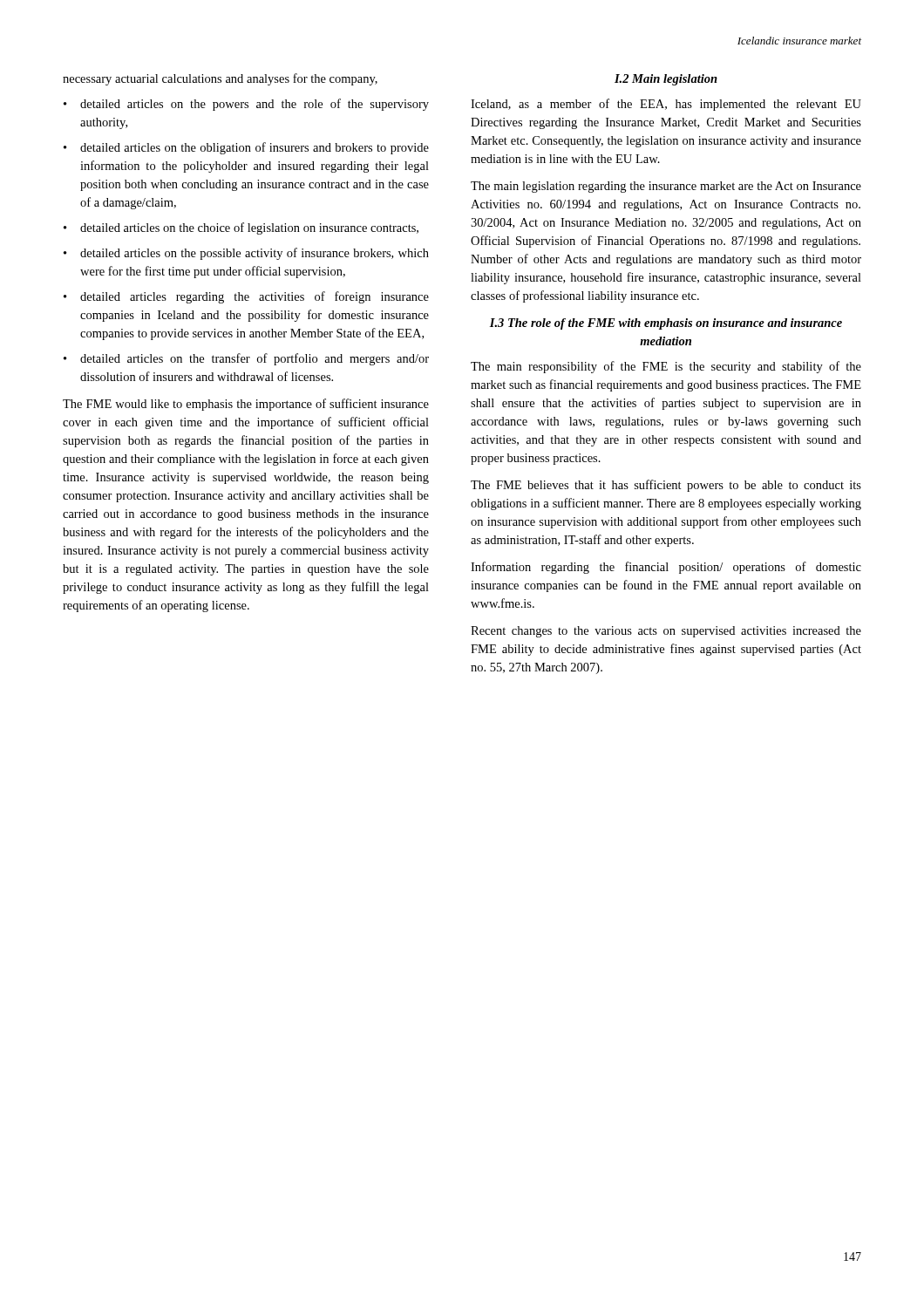
Task: Point to the text starting "I.3 The role"
Action: coord(666,332)
